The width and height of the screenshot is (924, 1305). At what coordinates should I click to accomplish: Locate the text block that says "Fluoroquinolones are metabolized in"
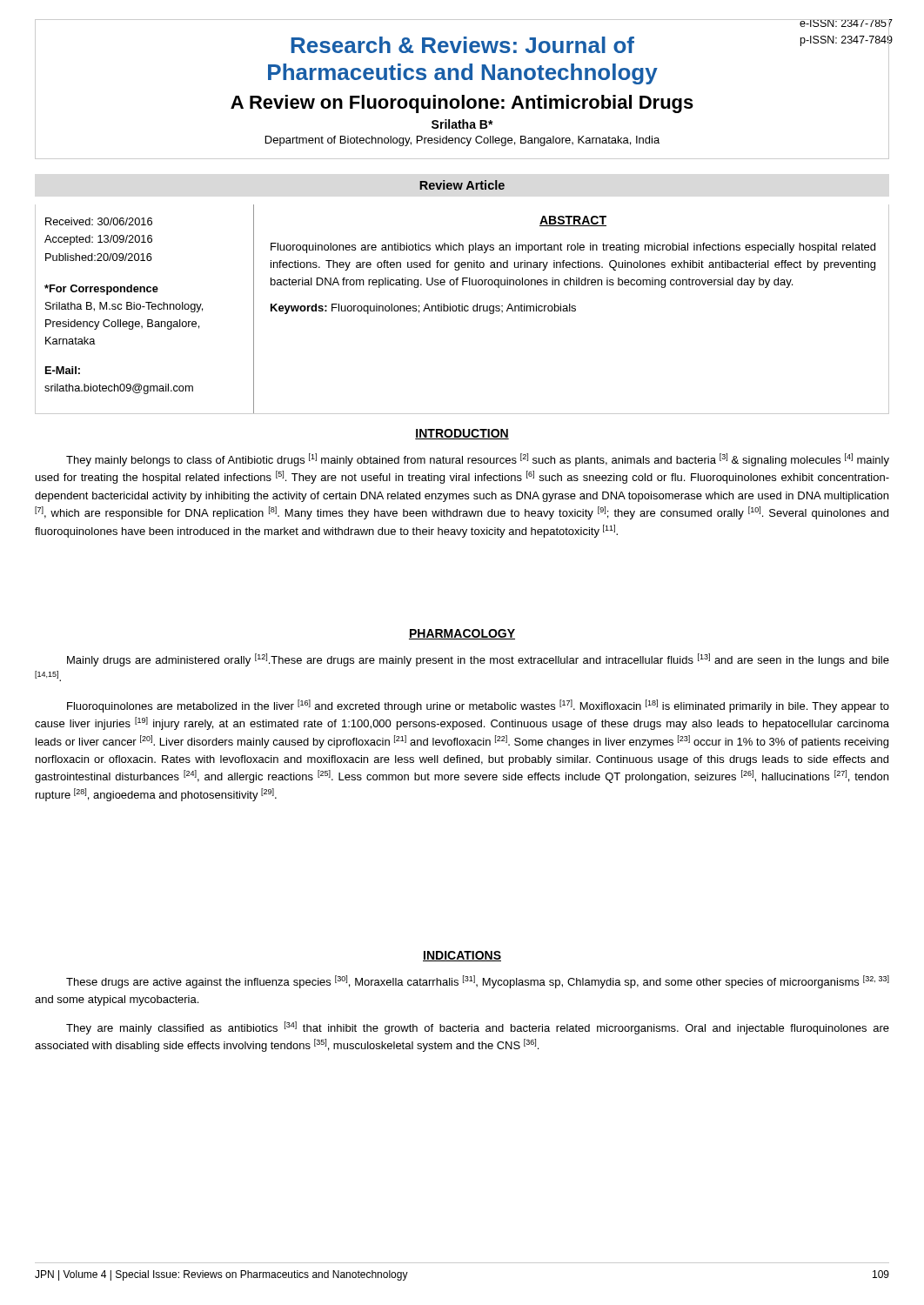tap(462, 750)
